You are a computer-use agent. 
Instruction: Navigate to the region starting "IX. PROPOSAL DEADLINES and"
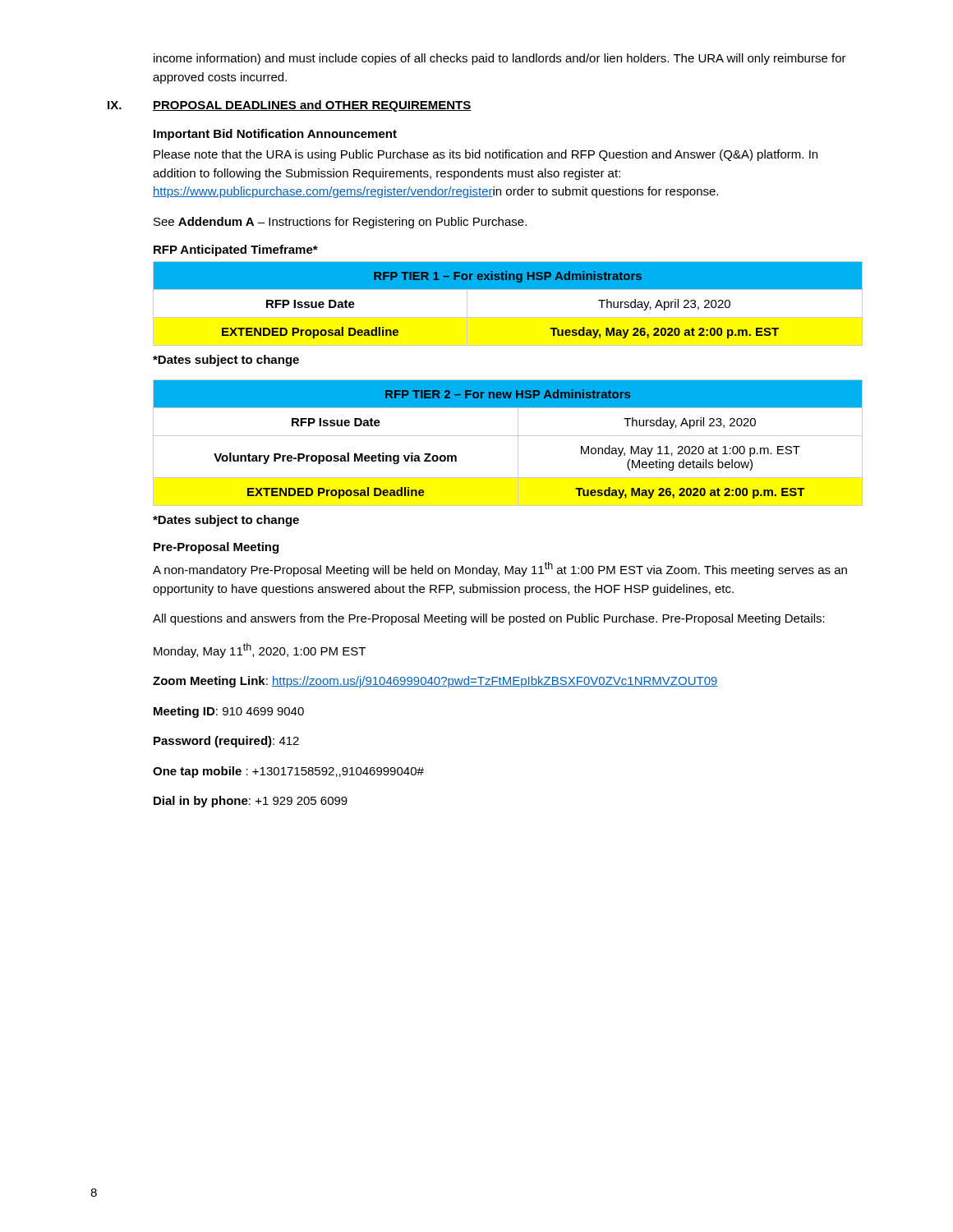[289, 105]
